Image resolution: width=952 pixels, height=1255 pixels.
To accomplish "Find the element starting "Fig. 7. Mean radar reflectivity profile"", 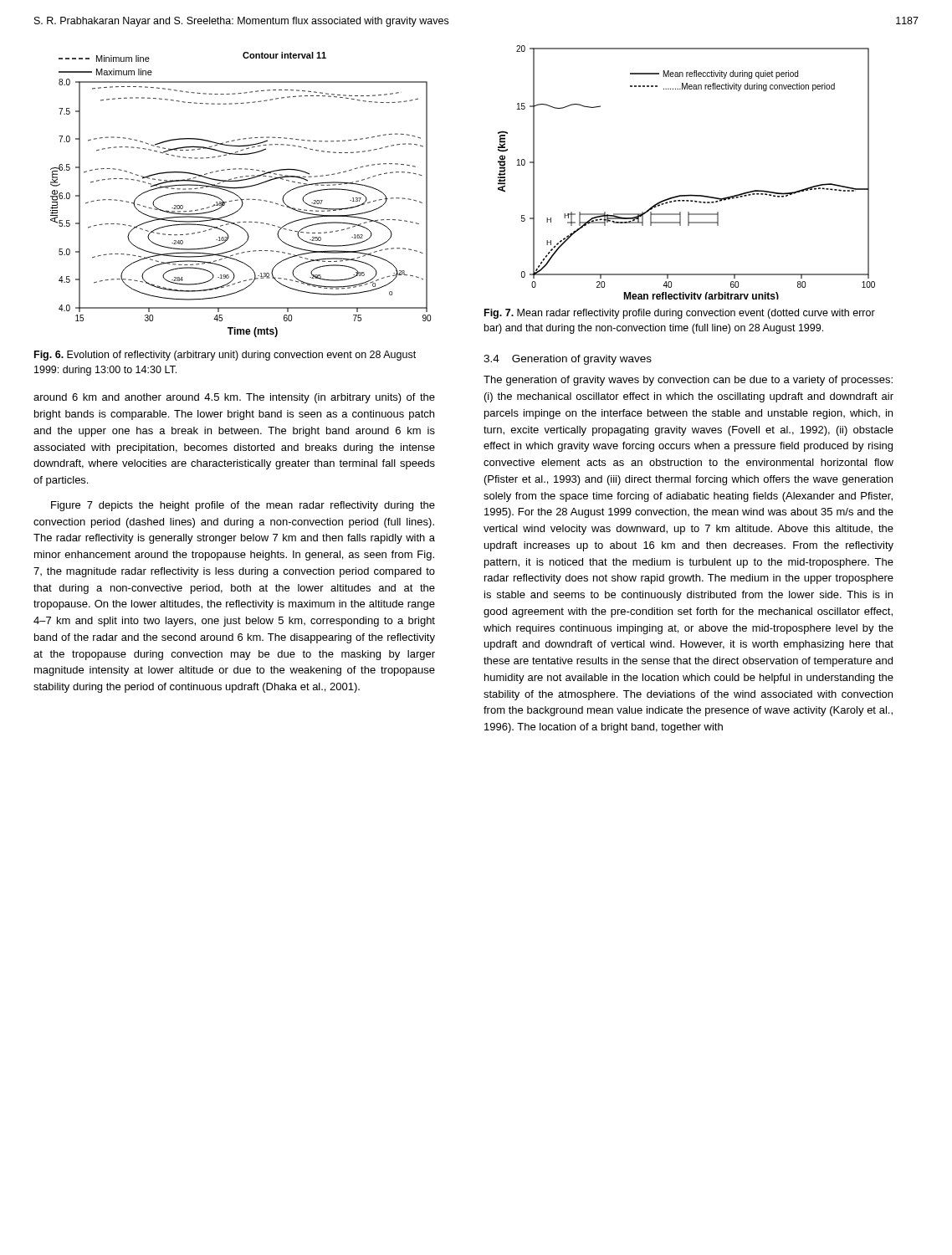I will pos(679,321).
